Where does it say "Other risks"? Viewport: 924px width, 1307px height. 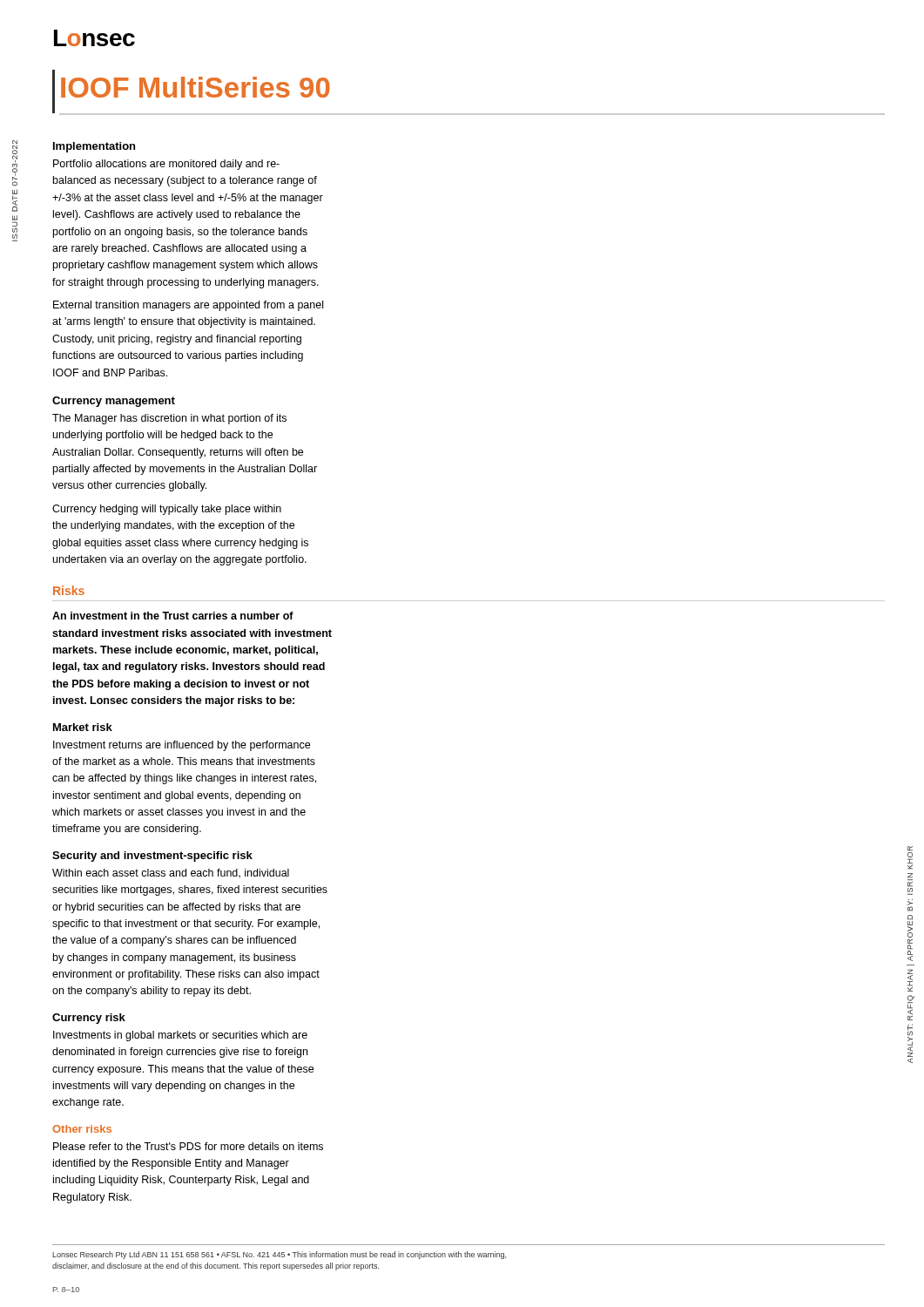tap(82, 1128)
